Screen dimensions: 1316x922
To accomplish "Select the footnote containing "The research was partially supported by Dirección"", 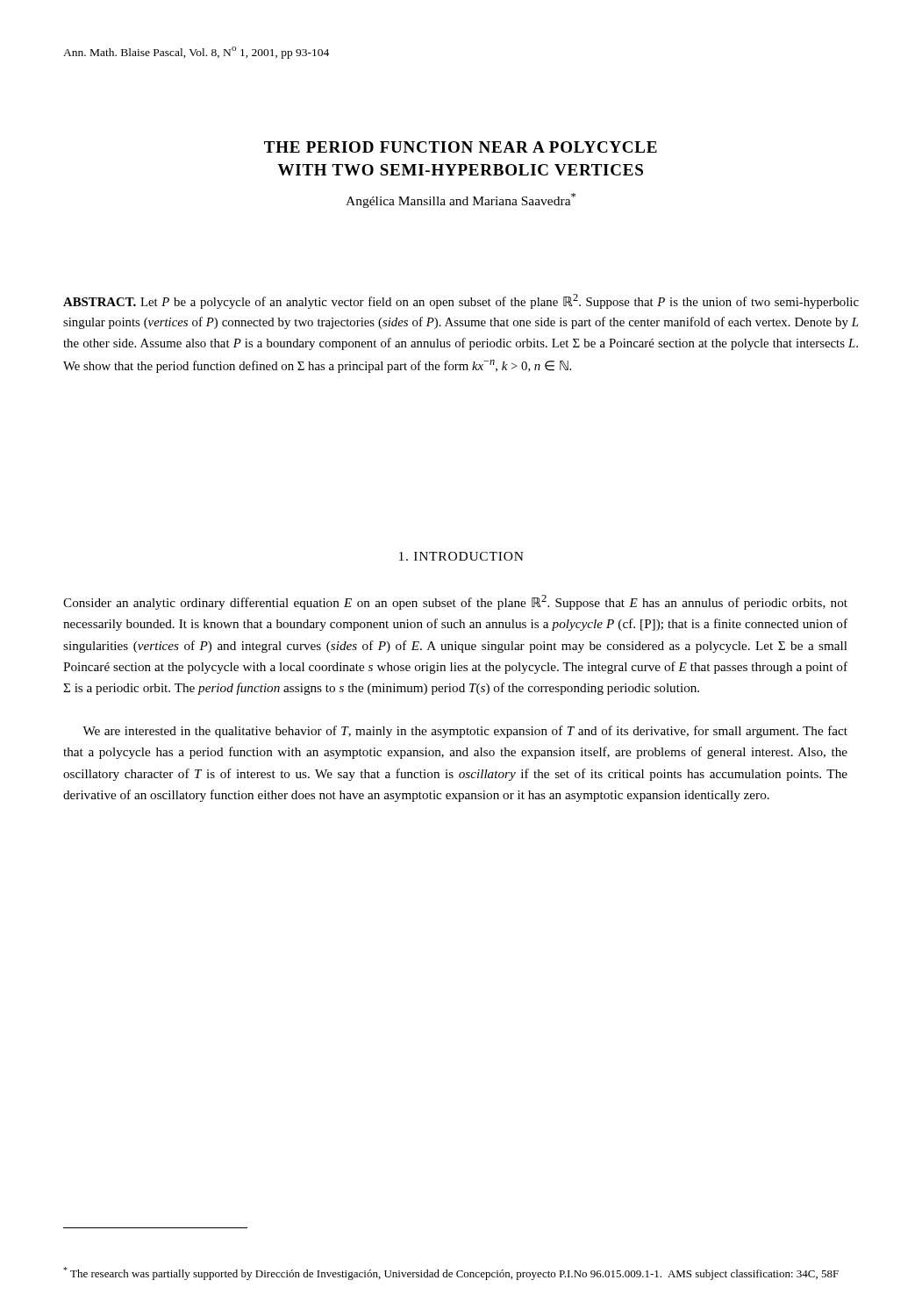I will [x=451, y=1272].
